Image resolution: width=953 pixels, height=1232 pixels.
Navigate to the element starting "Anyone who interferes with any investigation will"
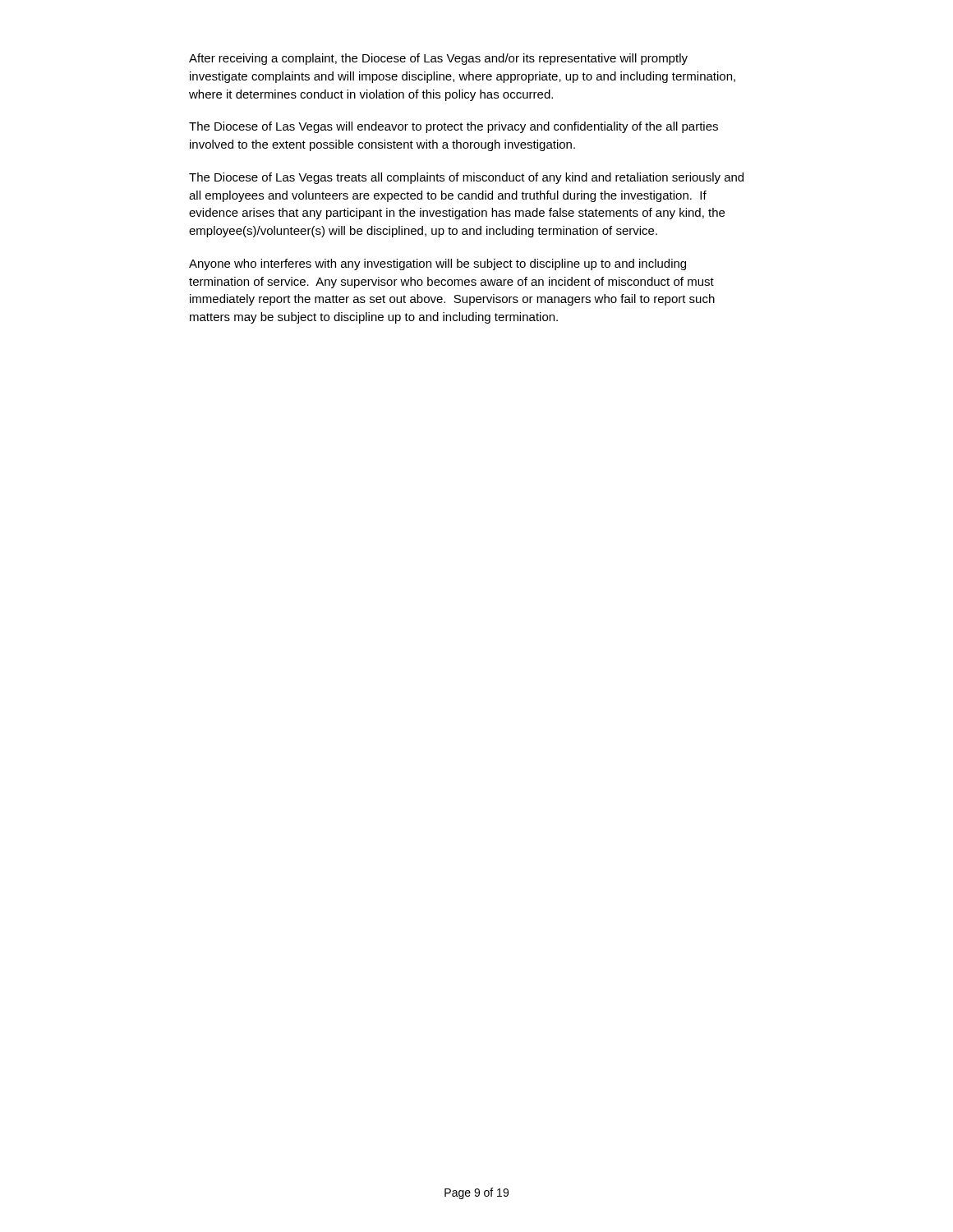point(452,290)
